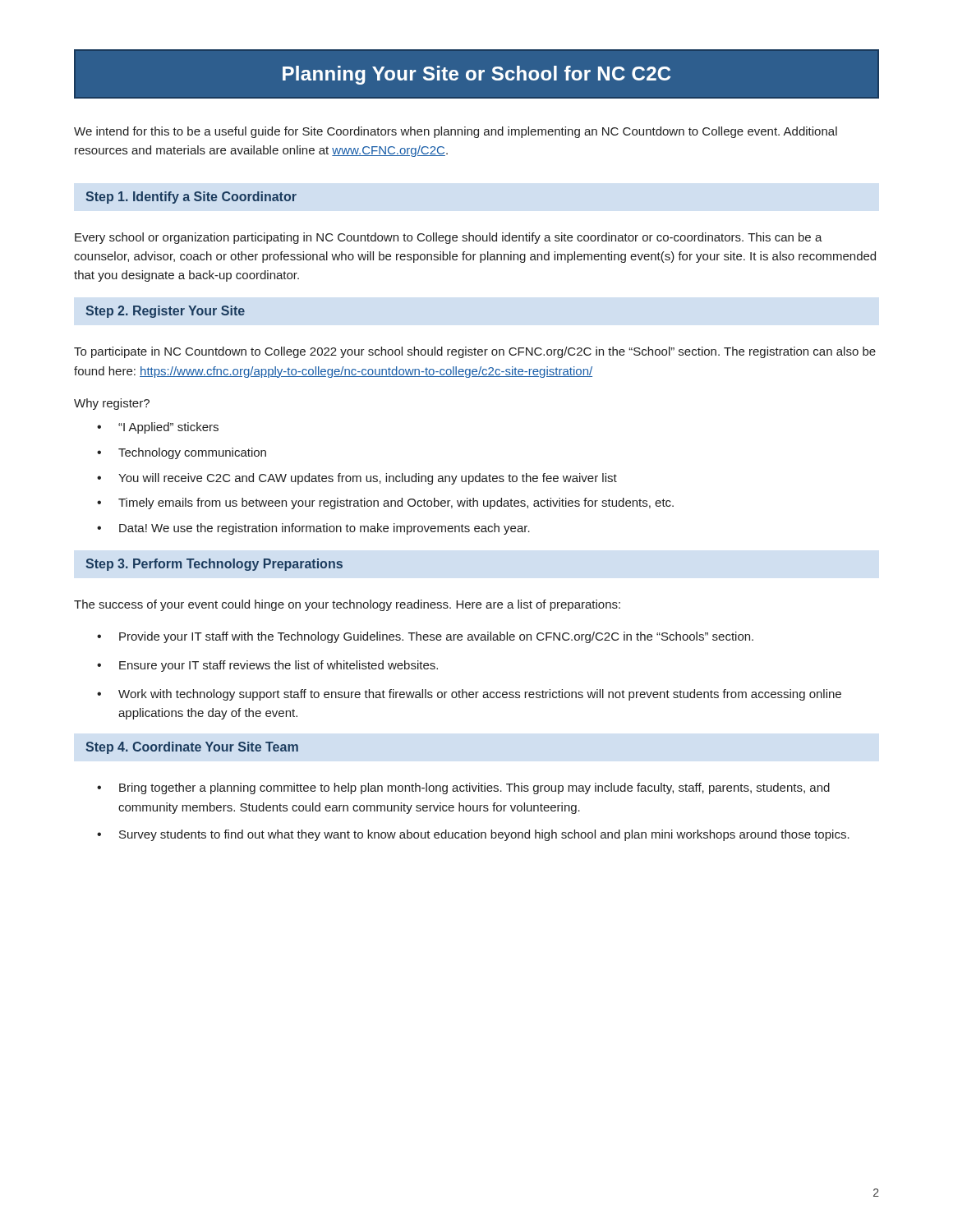
Task: Navigate to the text block starting "• Ensure your IT staff reviews the"
Action: [x=267, y=666]
